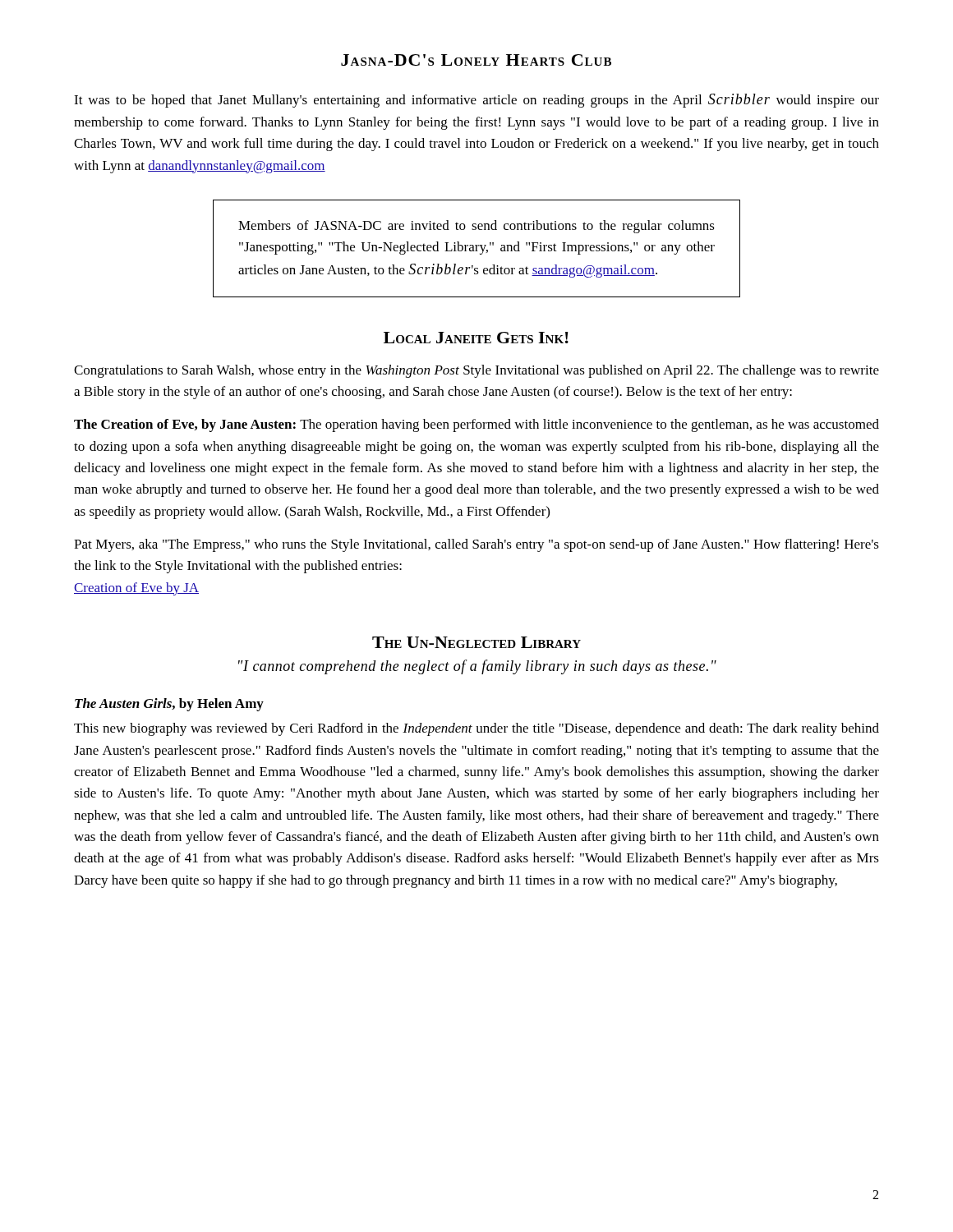Find the section header on this page that starts "The Austen Girls,"

169,703
